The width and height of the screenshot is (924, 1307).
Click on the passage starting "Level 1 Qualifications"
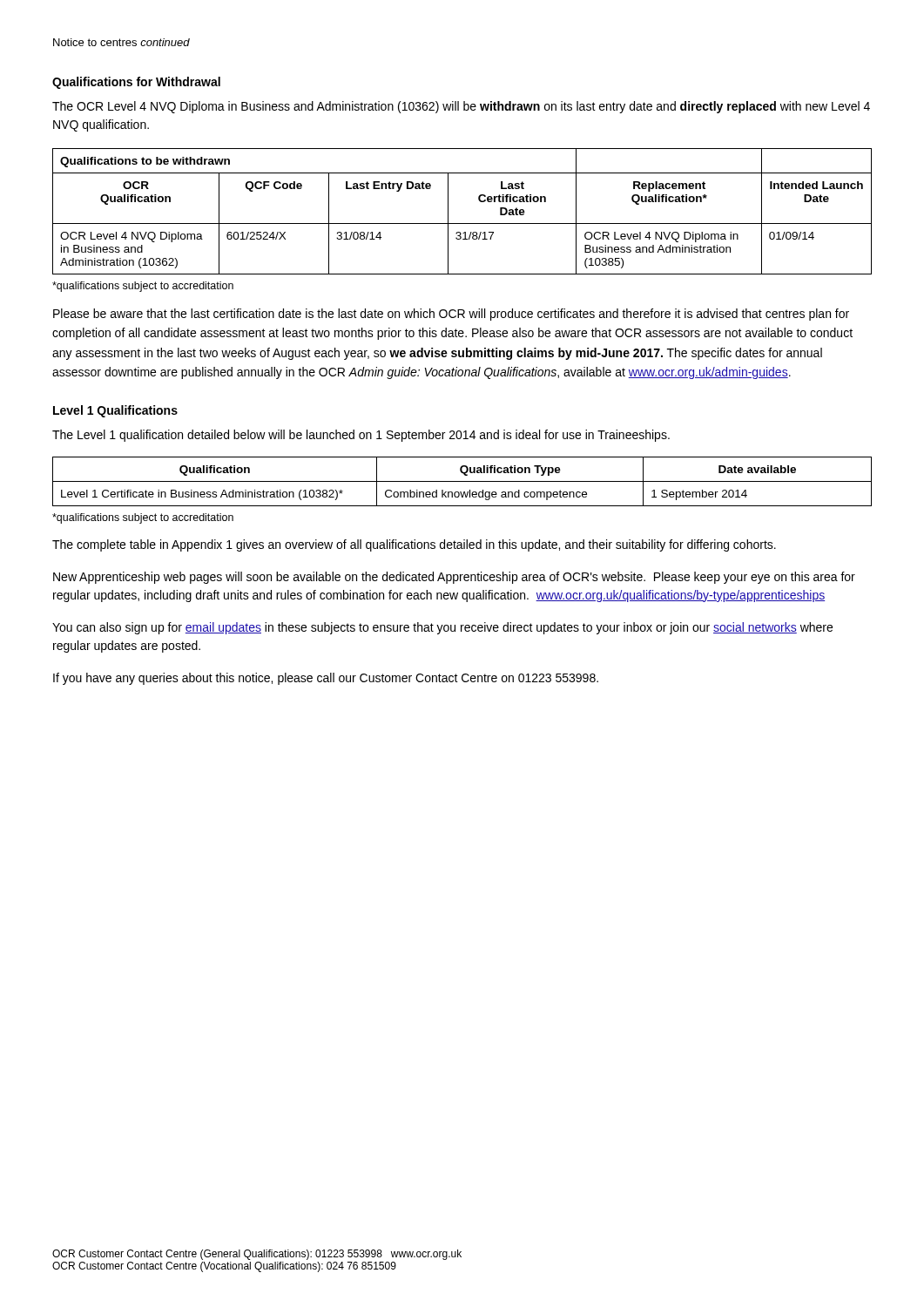pos(115,410)
